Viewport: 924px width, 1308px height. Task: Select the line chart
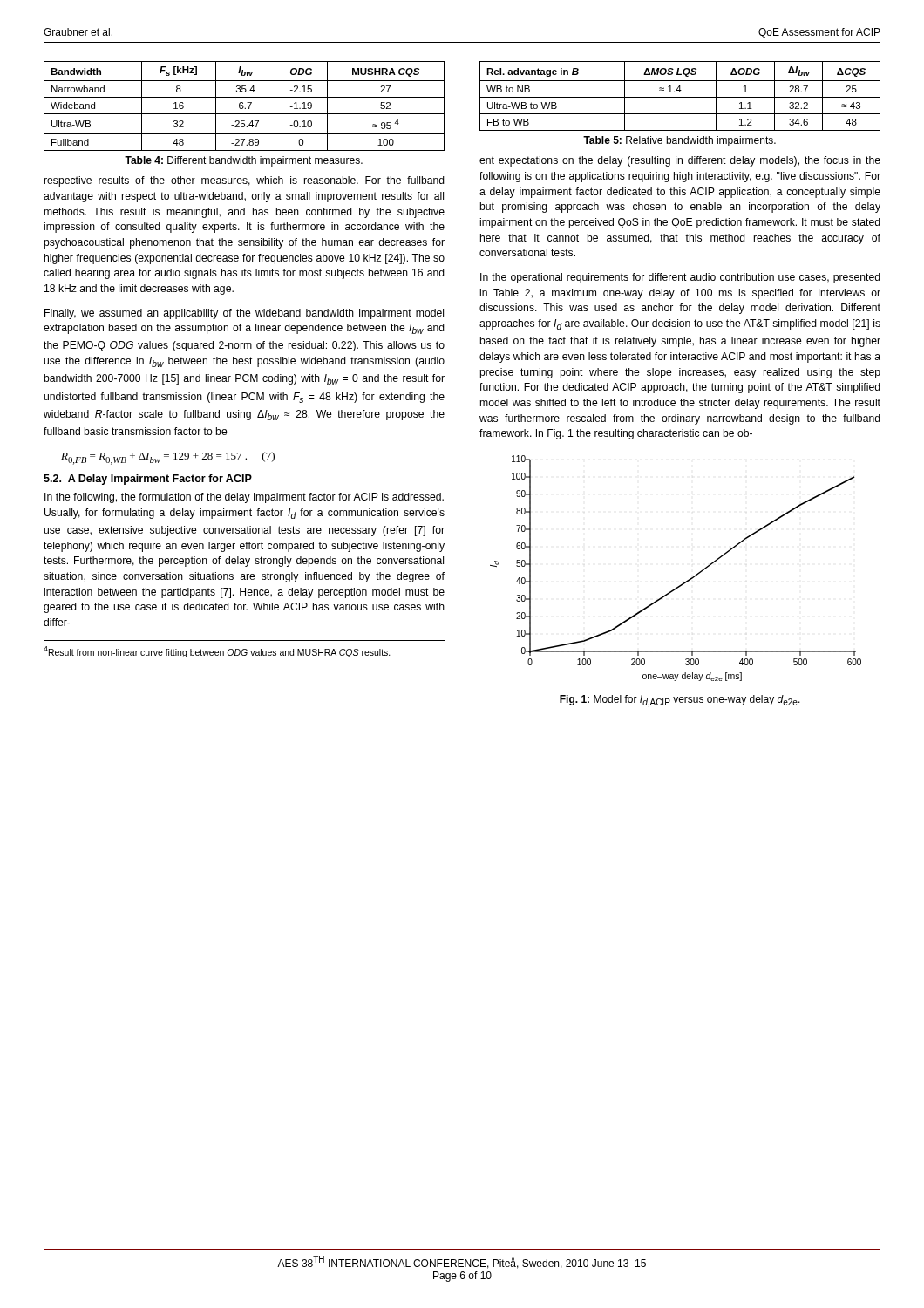680,570
